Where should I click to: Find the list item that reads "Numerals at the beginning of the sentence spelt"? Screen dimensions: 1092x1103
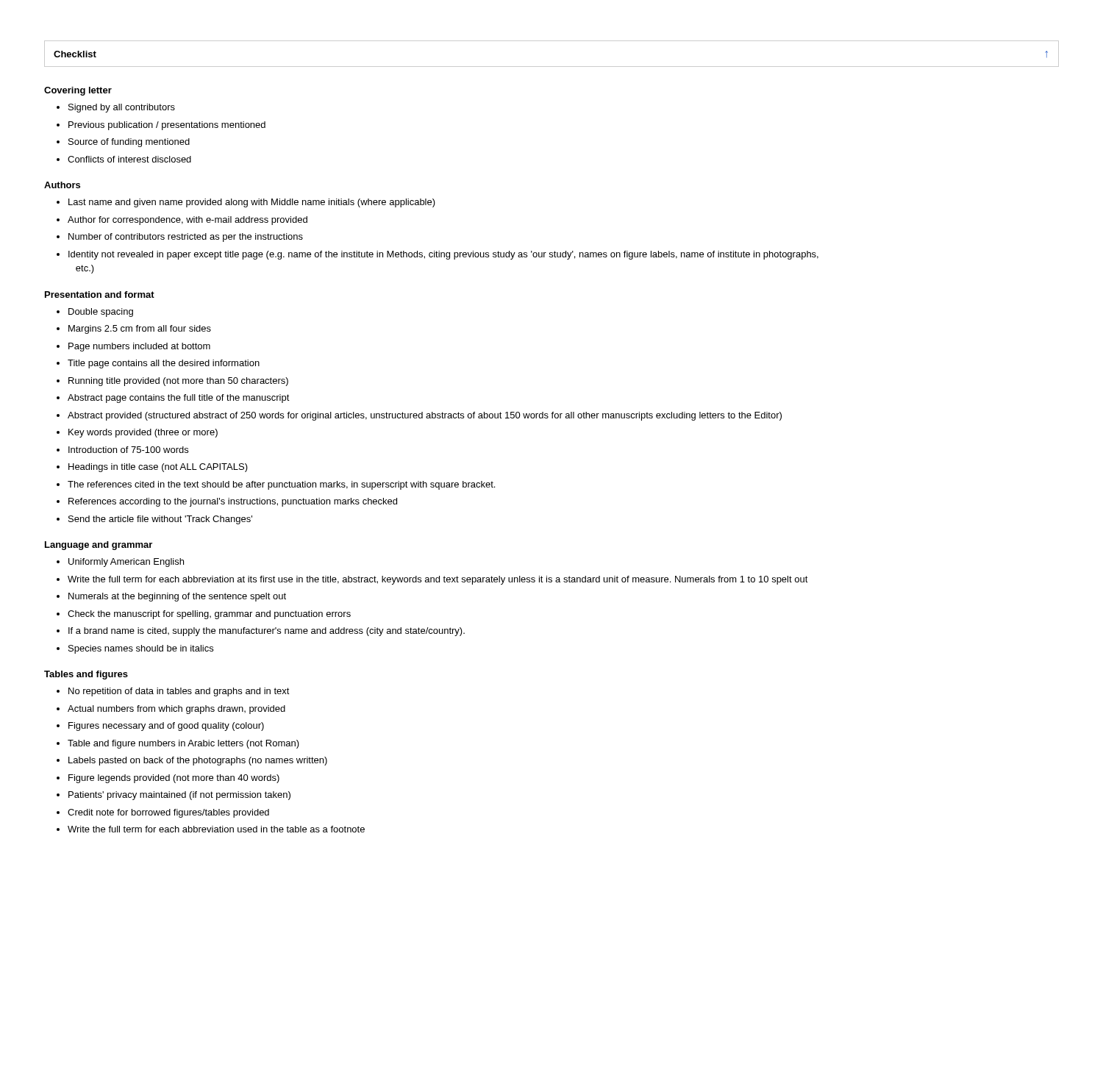coord(171,597)
